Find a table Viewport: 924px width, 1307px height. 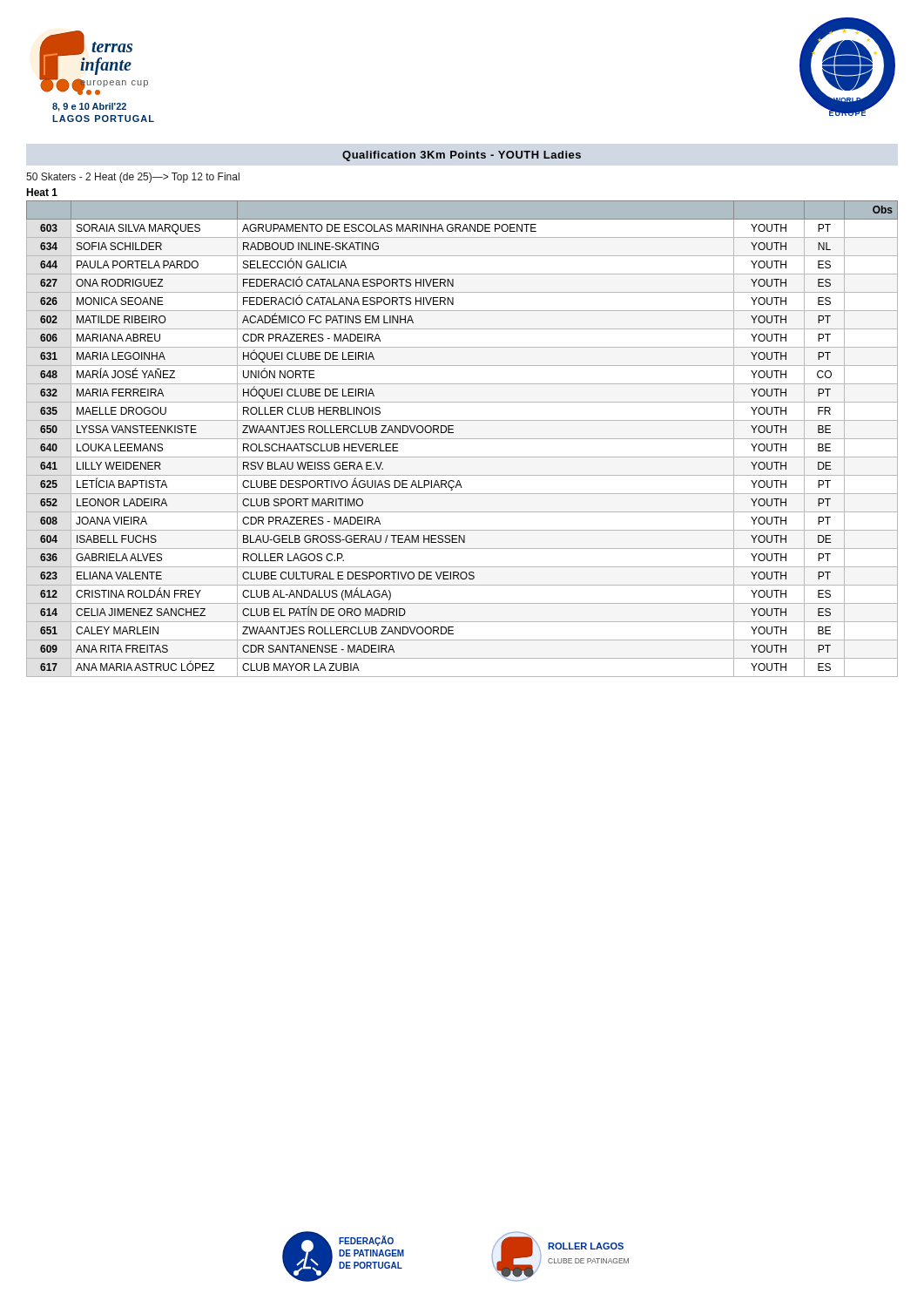pyautogui.click(x=462, y=439)
